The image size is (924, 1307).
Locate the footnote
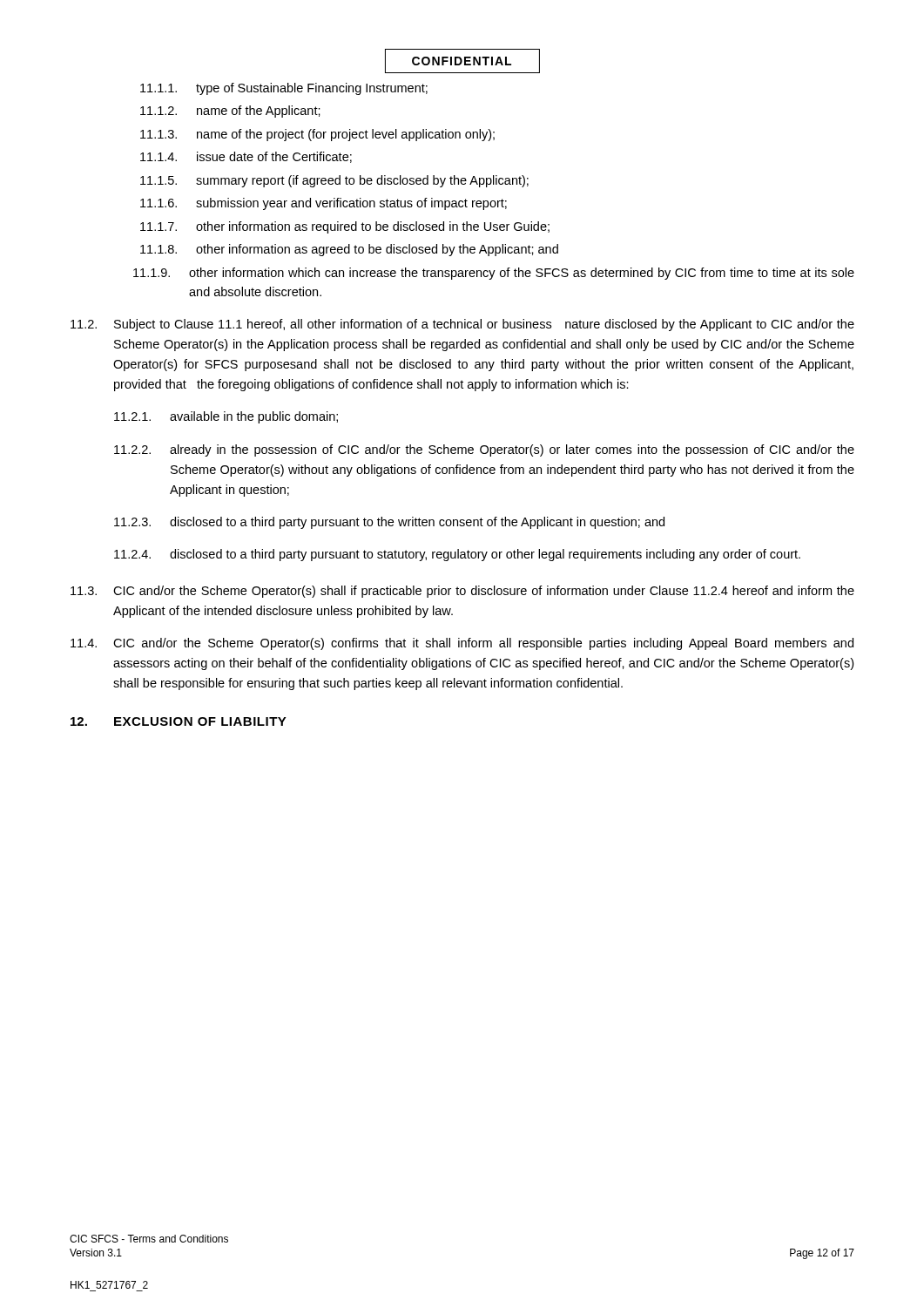click(109, 1285)
